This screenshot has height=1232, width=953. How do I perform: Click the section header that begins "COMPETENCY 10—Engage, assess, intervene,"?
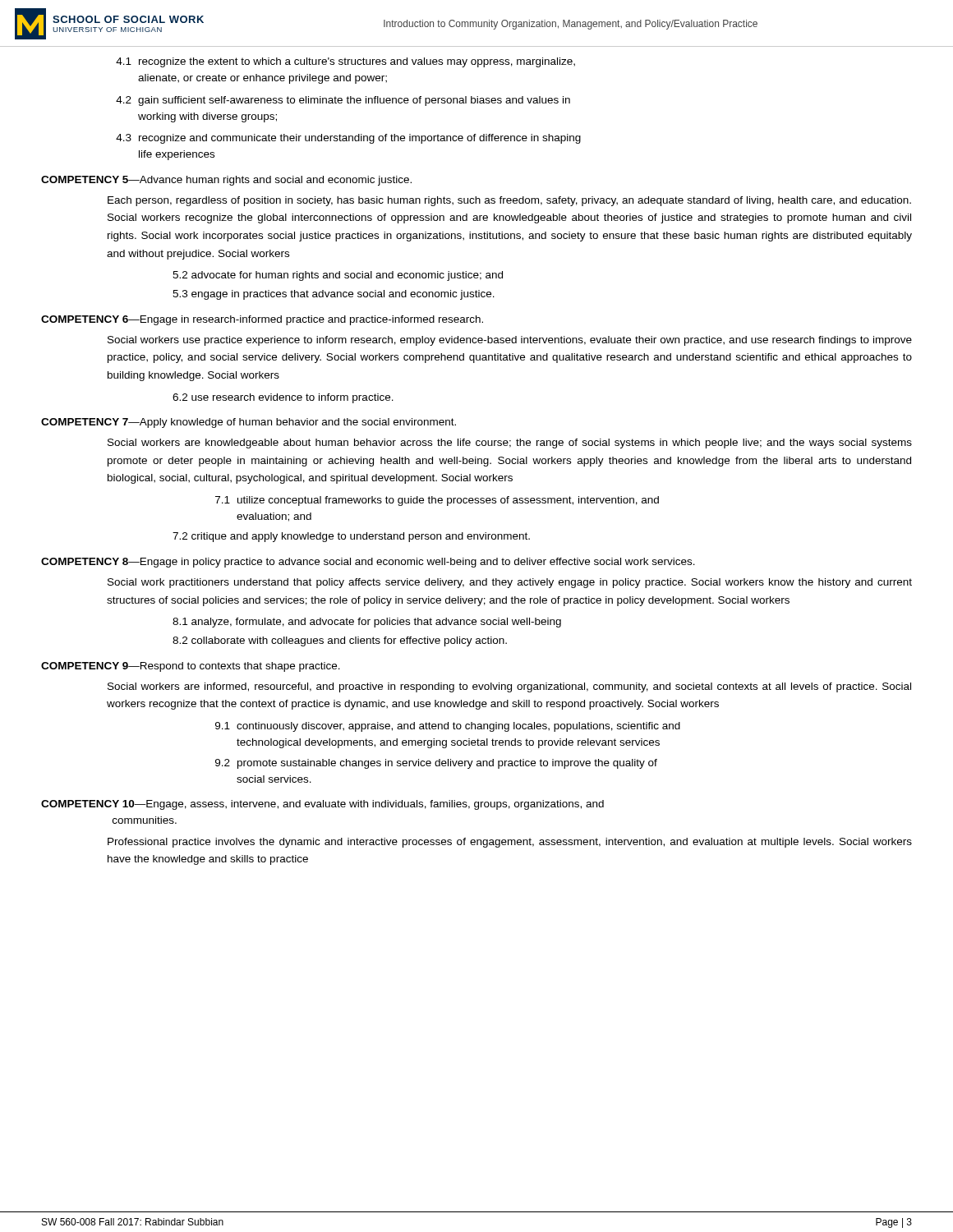pyautogui.click(x=323, y=812)
